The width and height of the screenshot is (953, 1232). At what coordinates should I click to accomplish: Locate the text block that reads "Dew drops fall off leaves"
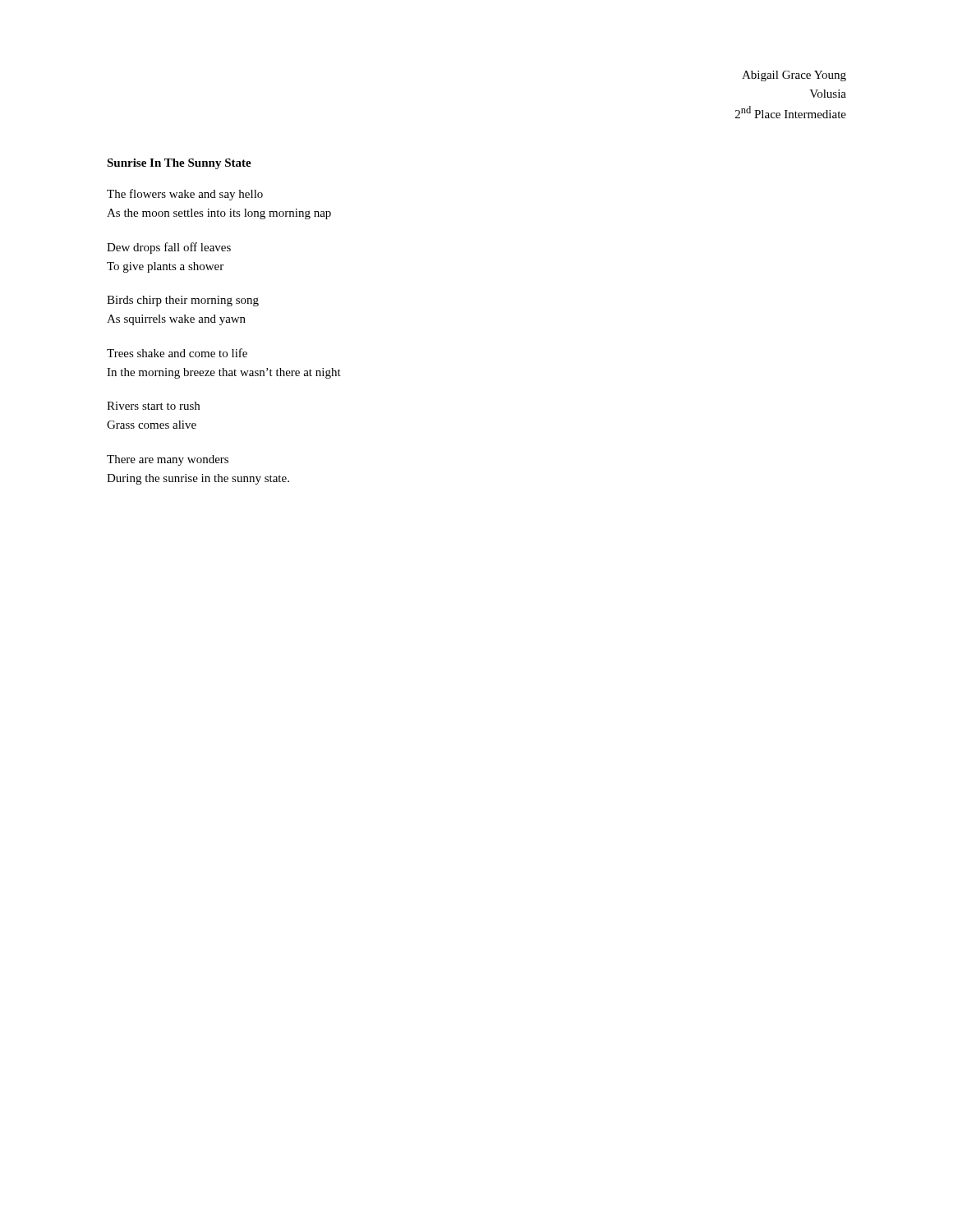169,256
